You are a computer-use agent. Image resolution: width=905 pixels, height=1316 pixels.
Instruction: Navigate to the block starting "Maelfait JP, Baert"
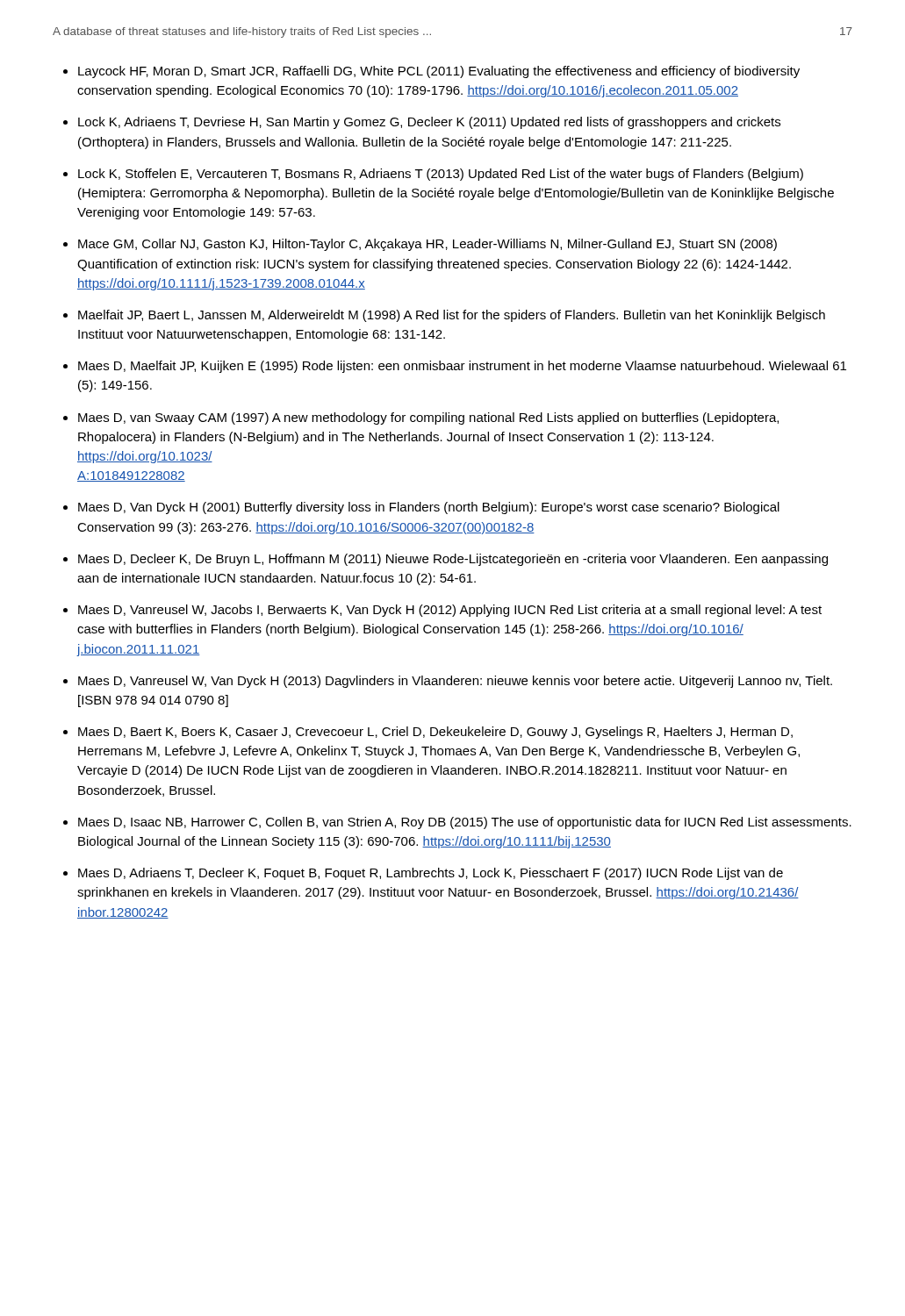point(452,324)
